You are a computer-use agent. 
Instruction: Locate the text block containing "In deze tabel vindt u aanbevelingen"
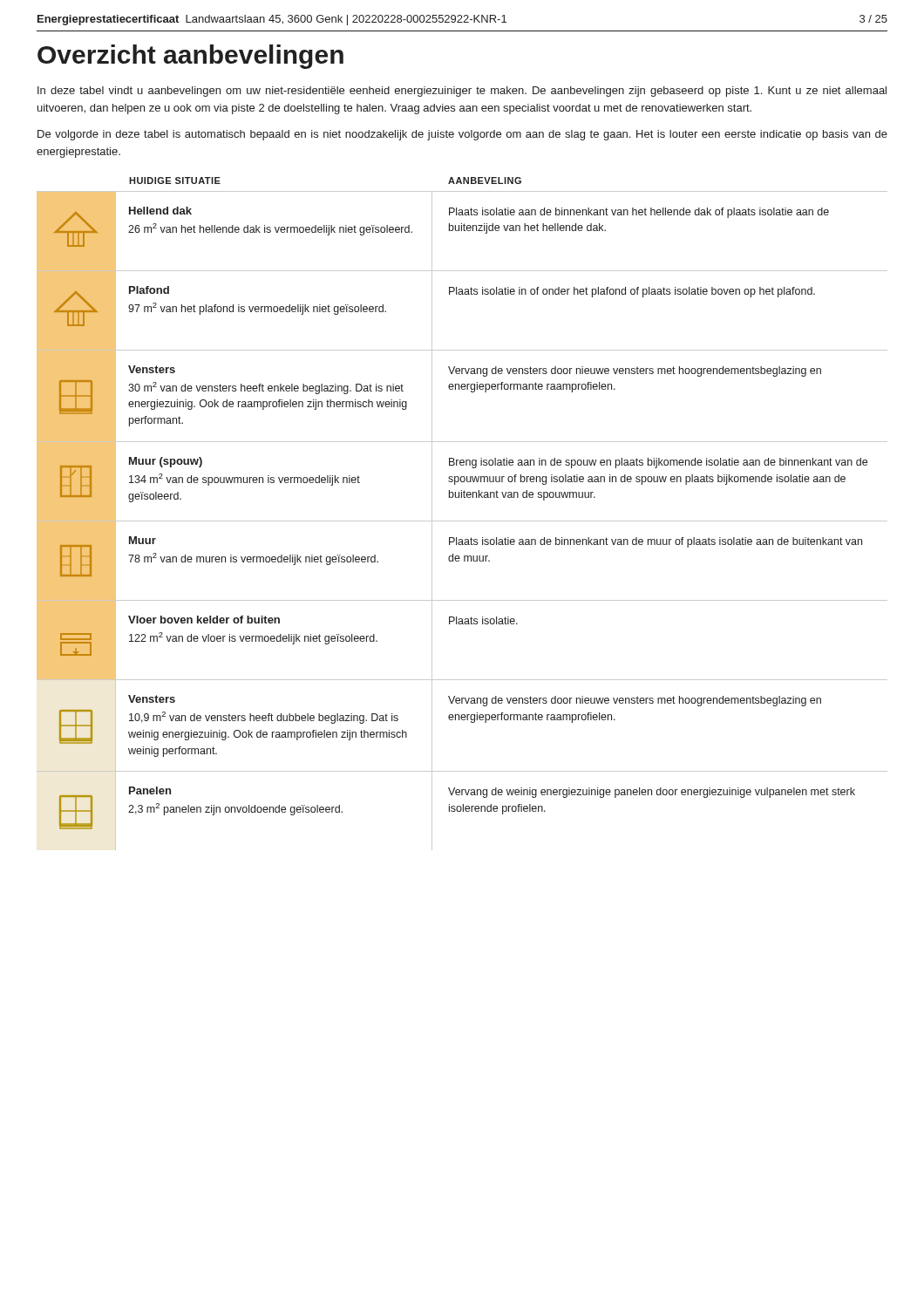[x=462, y=99]
